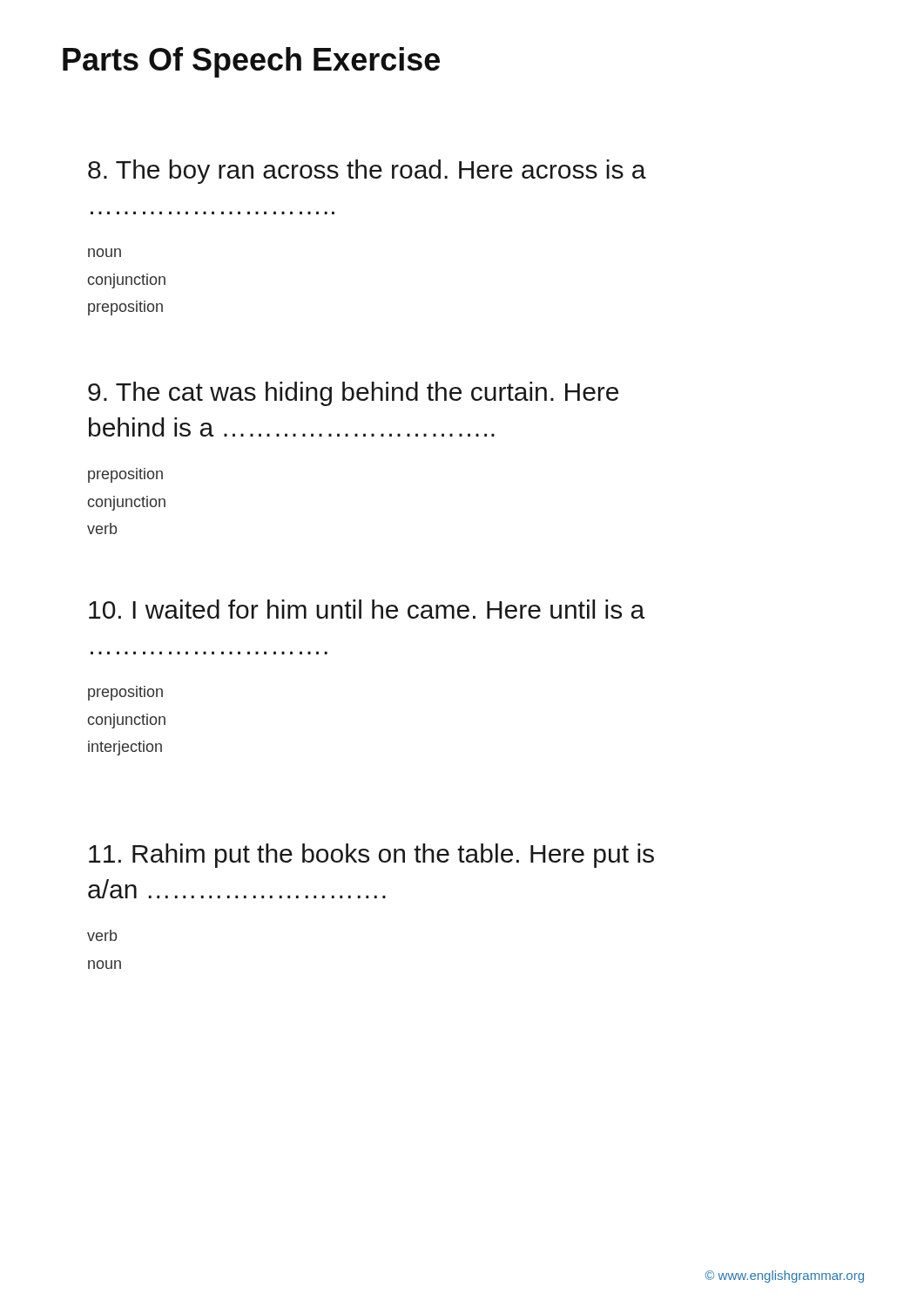This screenshot has width=924, height=1307.
Task: Point to the block starting "Parts Of Speech Exercise"
Action: point(251,60)
